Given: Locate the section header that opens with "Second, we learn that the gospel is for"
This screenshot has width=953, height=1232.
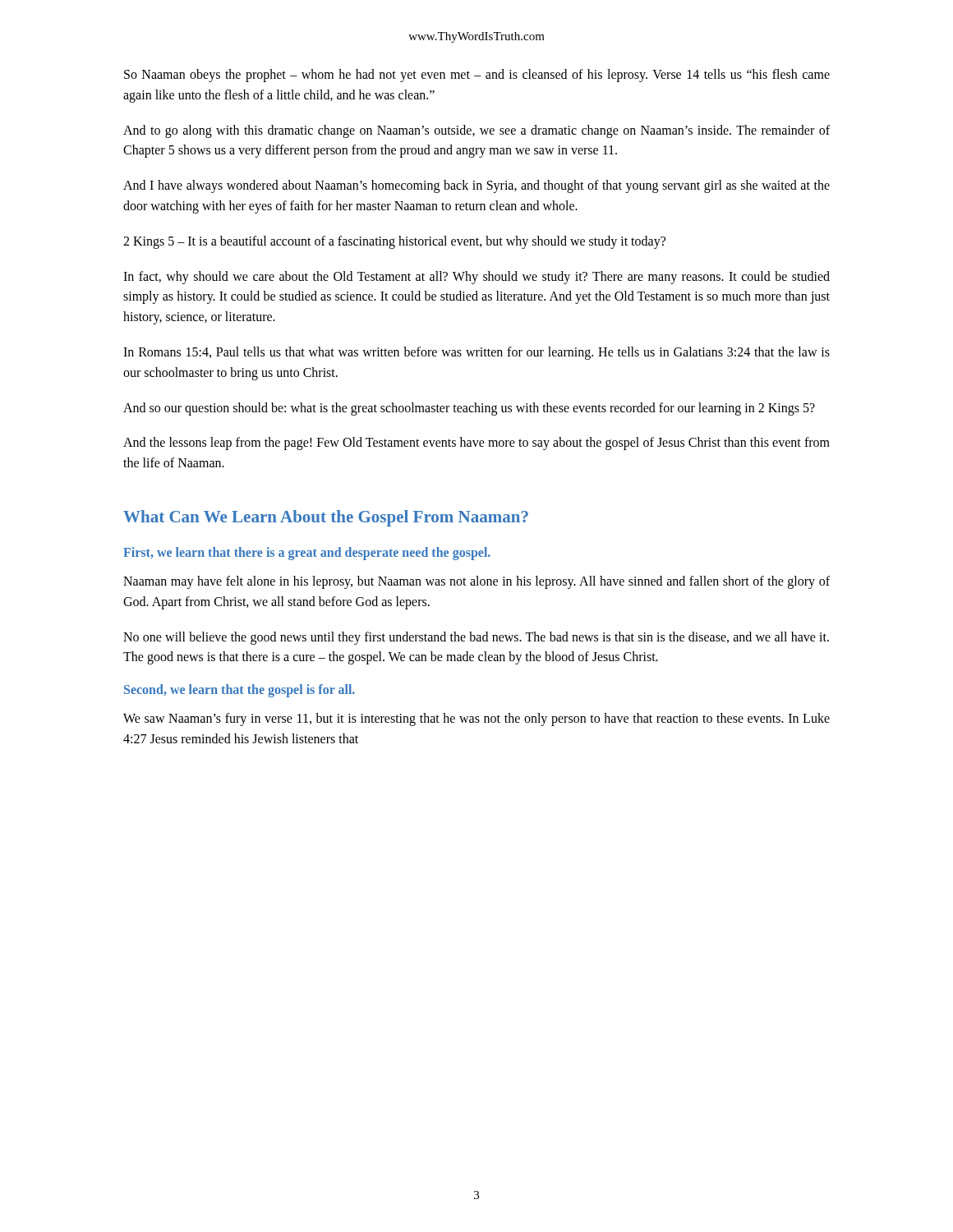Looking at the screenshot, I should pyautogui.click(x=239, y=690).
